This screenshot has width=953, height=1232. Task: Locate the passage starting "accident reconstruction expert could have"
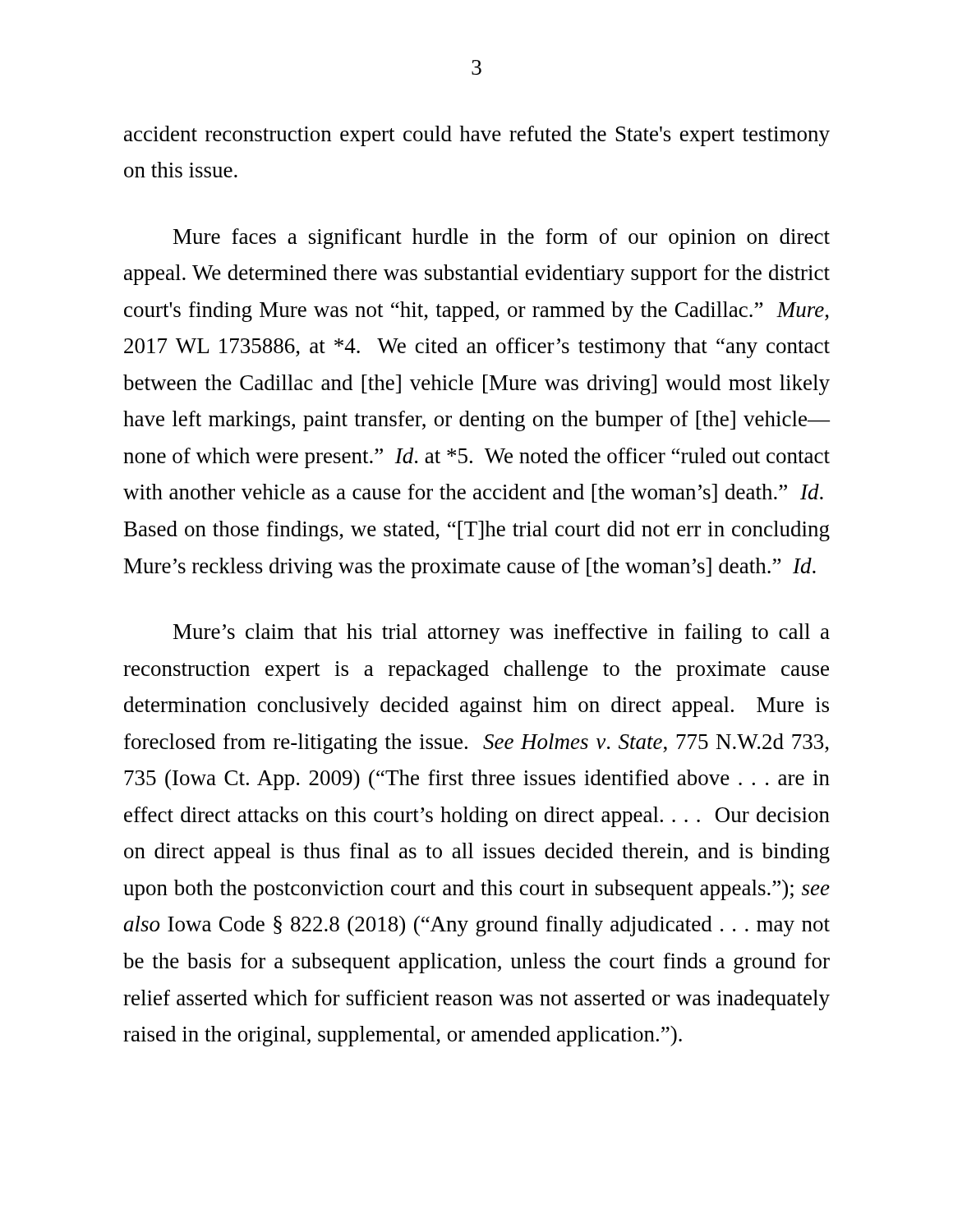476,152
